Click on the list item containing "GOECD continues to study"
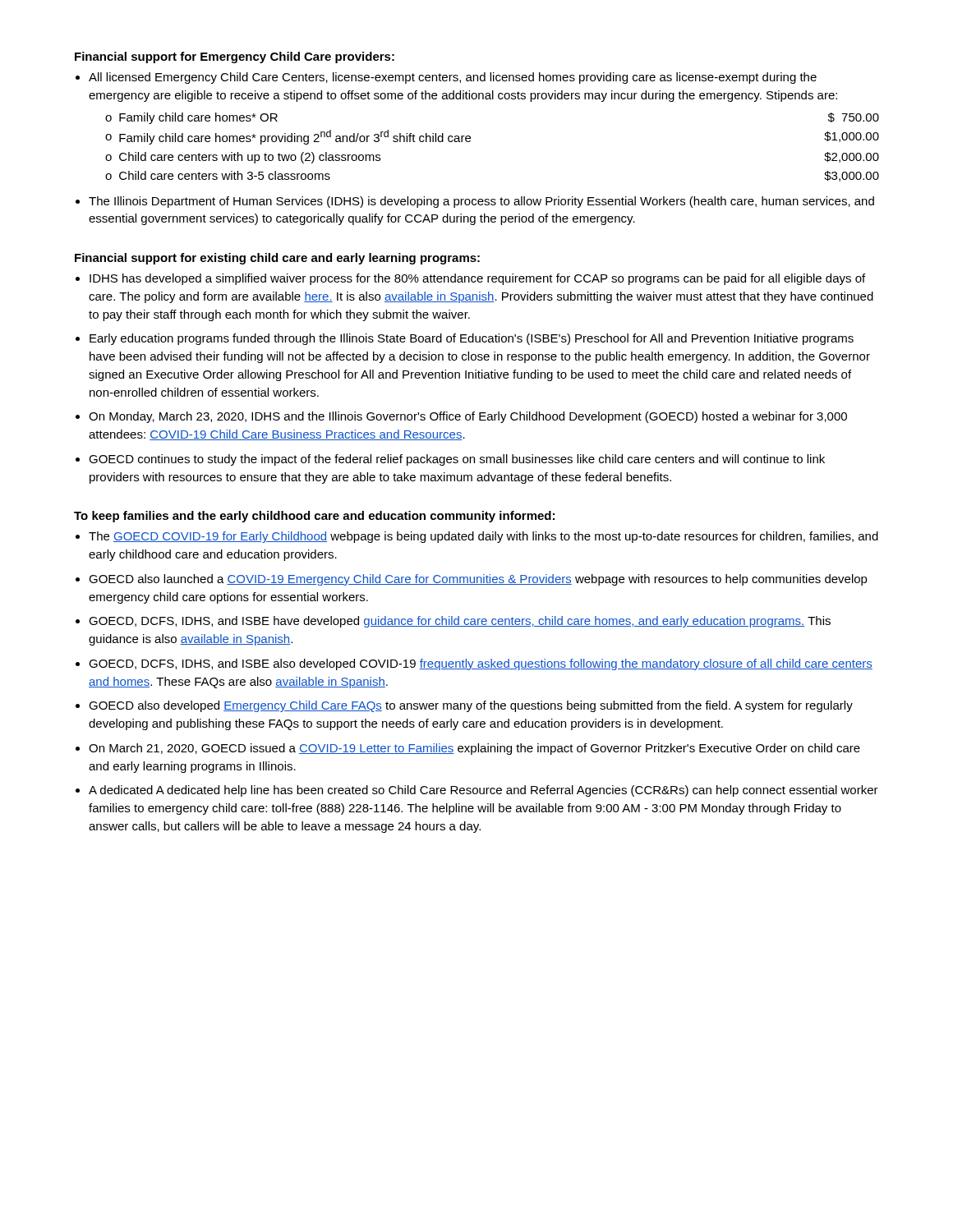 point(457,467)
